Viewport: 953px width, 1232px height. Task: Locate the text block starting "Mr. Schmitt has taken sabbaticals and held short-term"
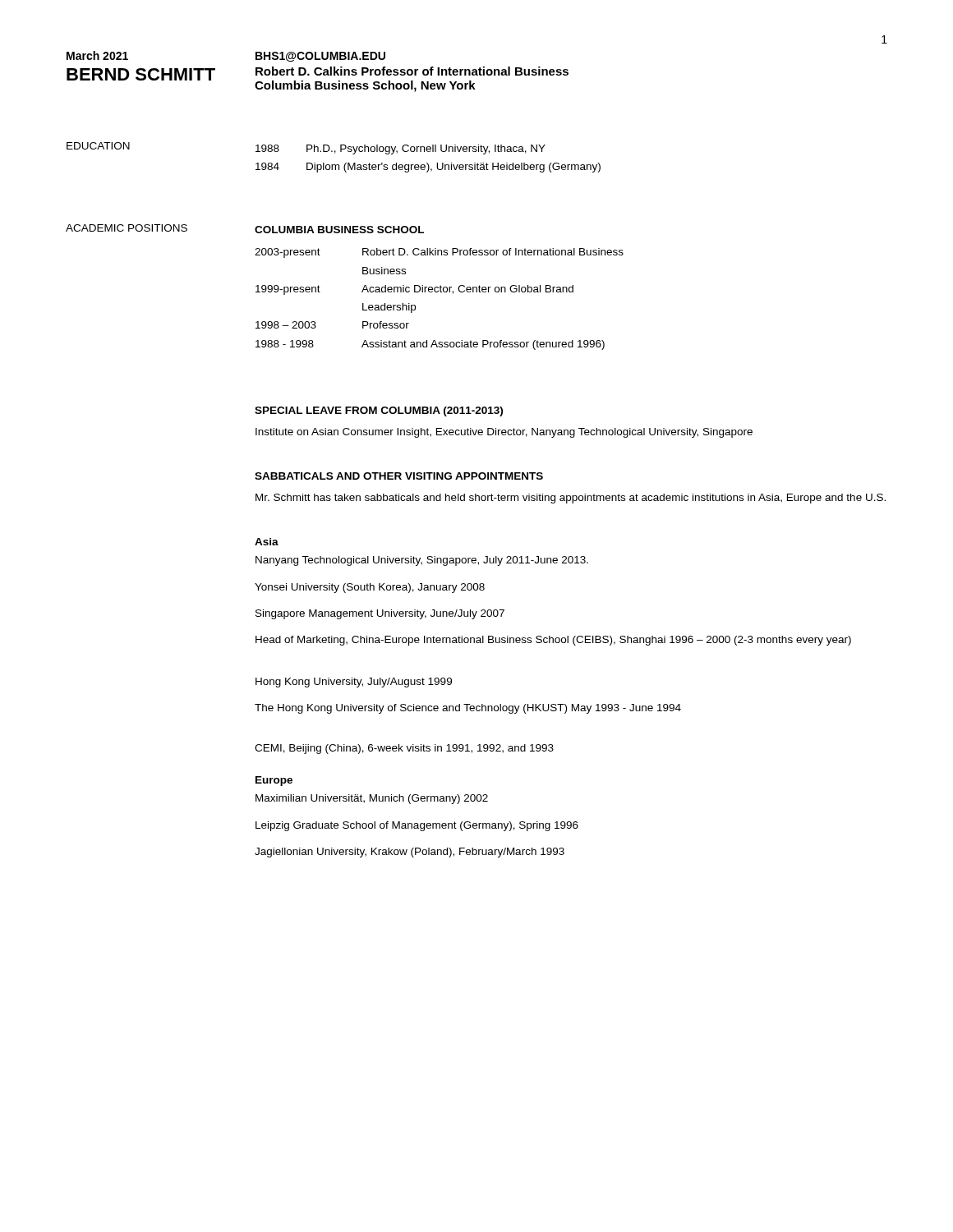tap(571, 497)
